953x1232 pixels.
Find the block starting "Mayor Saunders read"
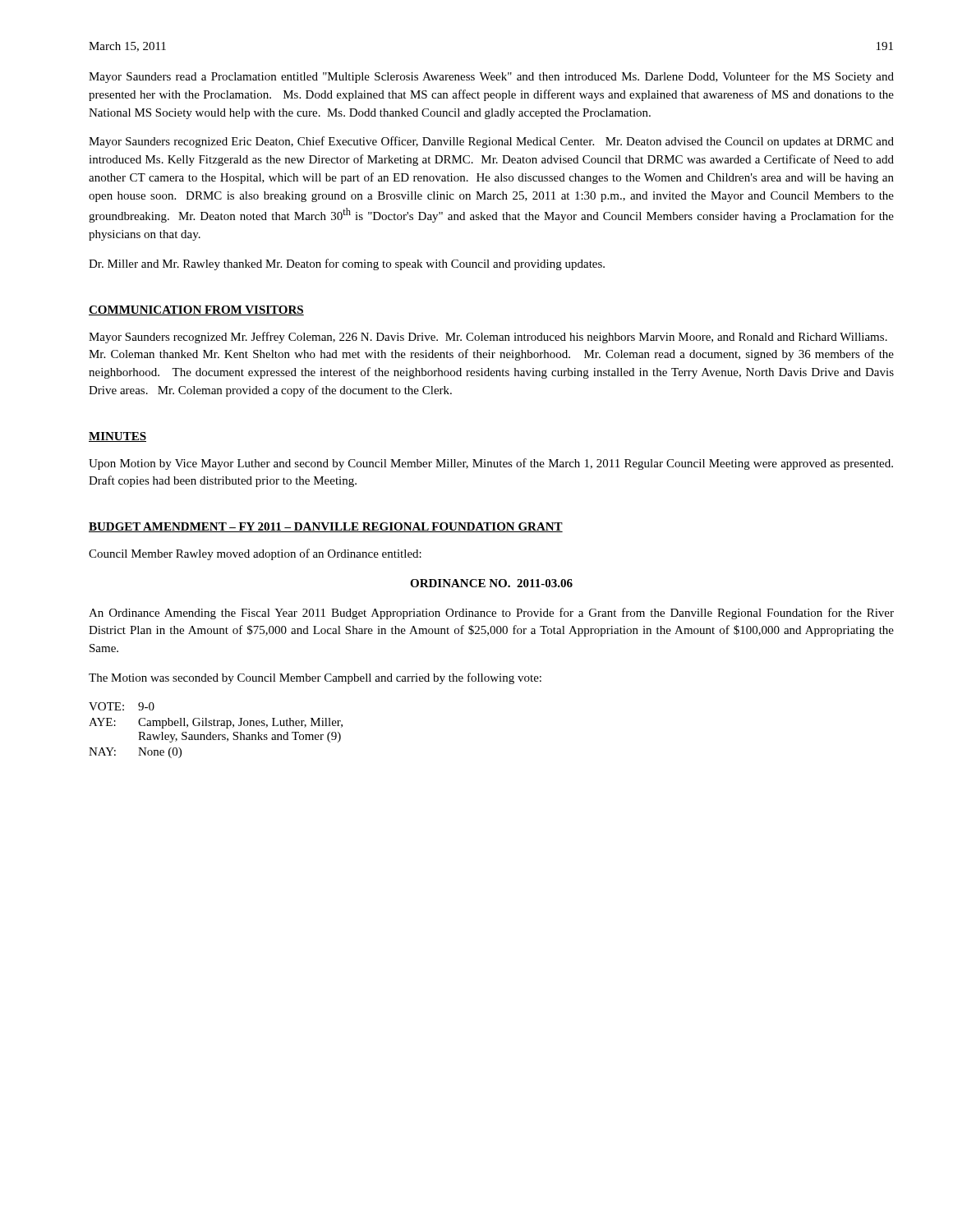click(491, 95)
